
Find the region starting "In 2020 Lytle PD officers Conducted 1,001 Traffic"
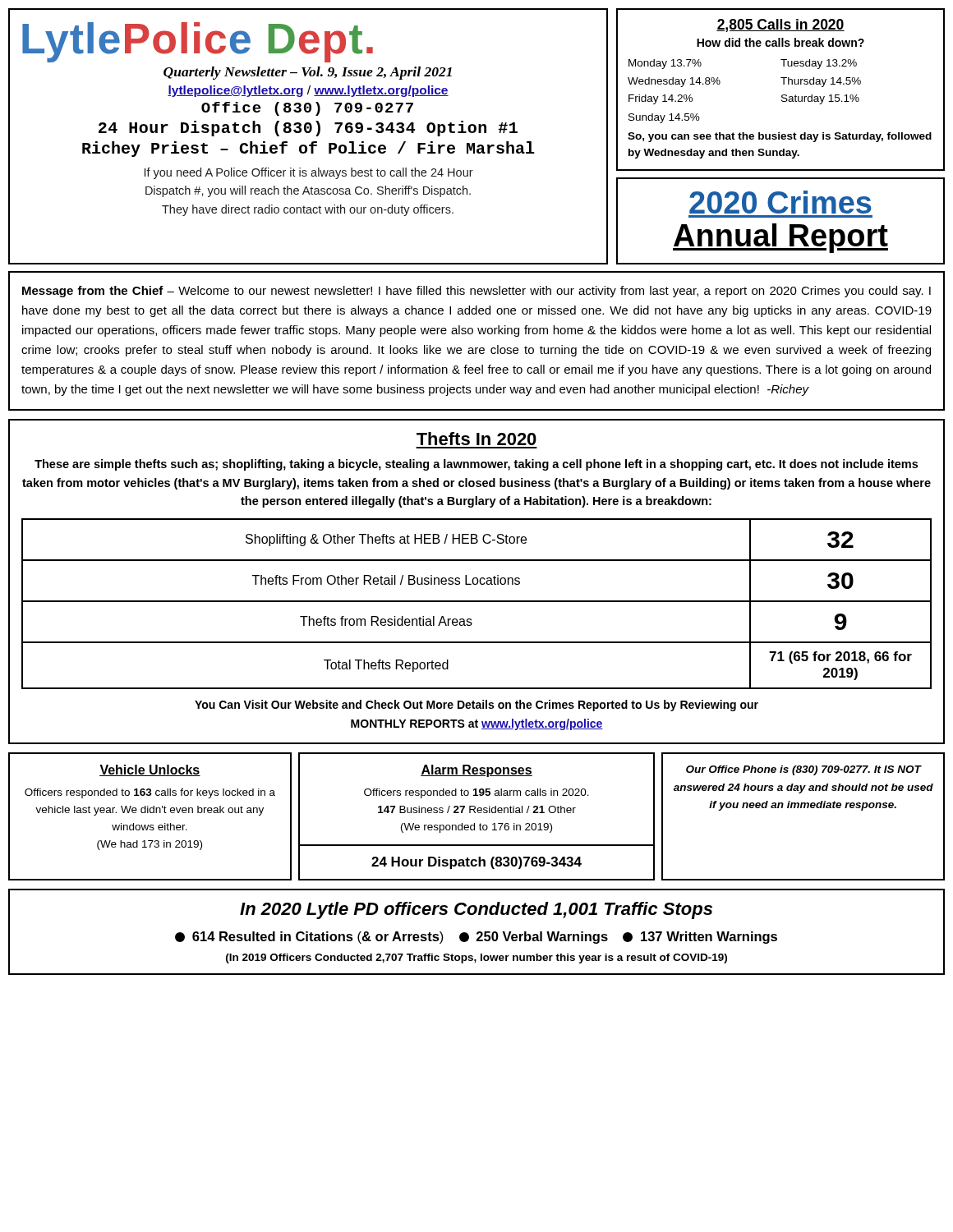coord(476,931)
